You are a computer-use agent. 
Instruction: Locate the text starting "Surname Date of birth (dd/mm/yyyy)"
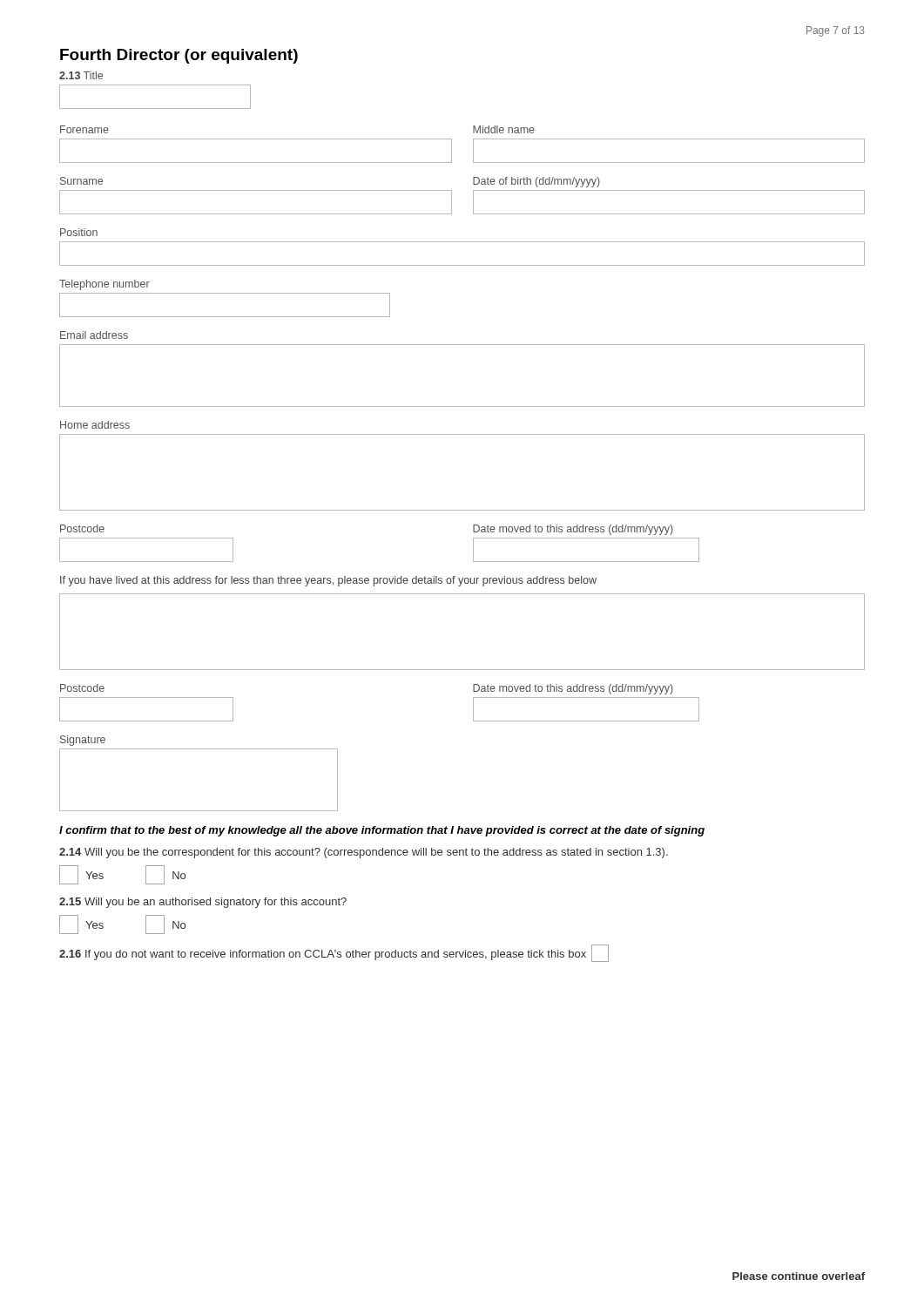pos(462,195)
